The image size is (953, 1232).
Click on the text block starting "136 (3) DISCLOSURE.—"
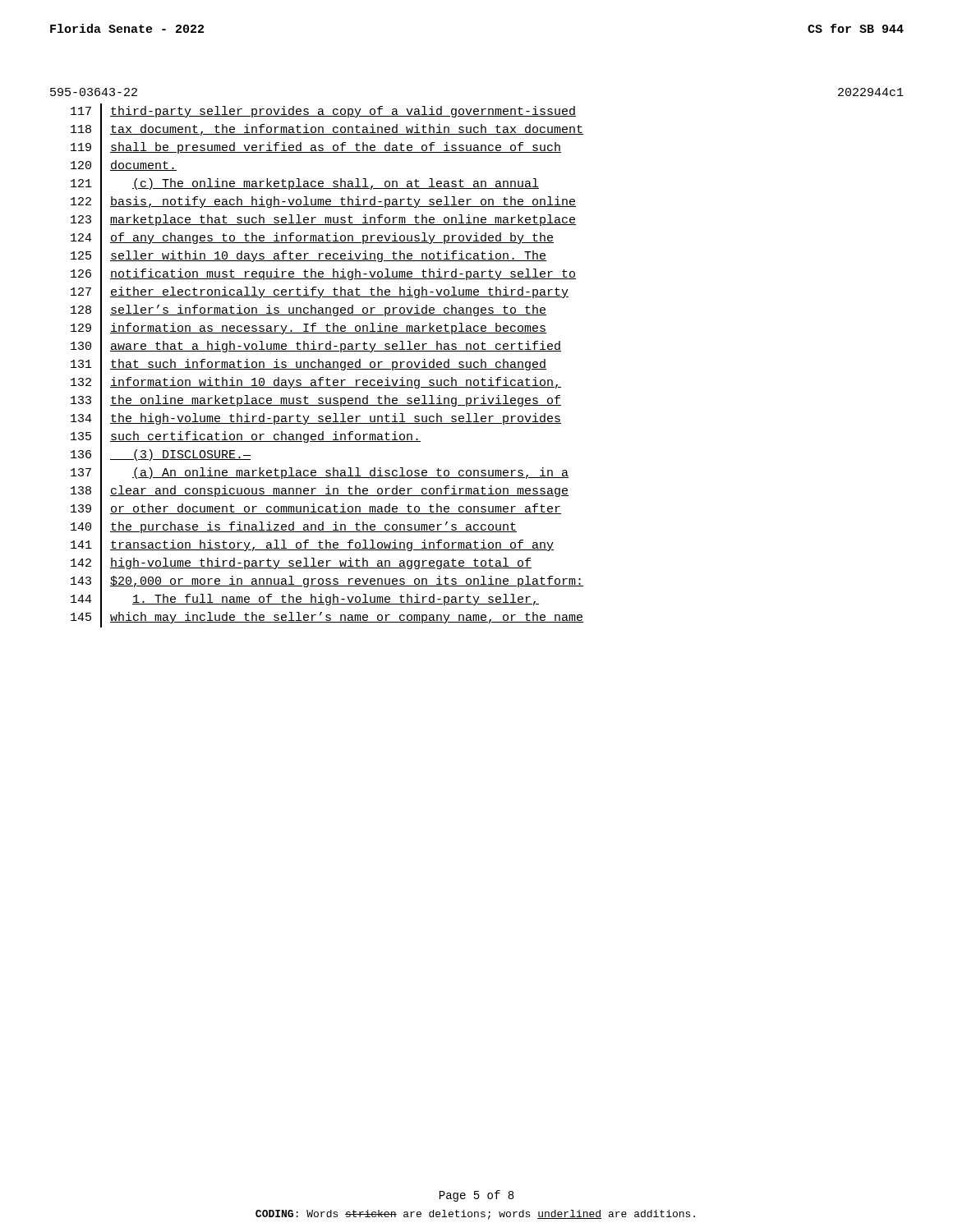[x=161, y=456]
